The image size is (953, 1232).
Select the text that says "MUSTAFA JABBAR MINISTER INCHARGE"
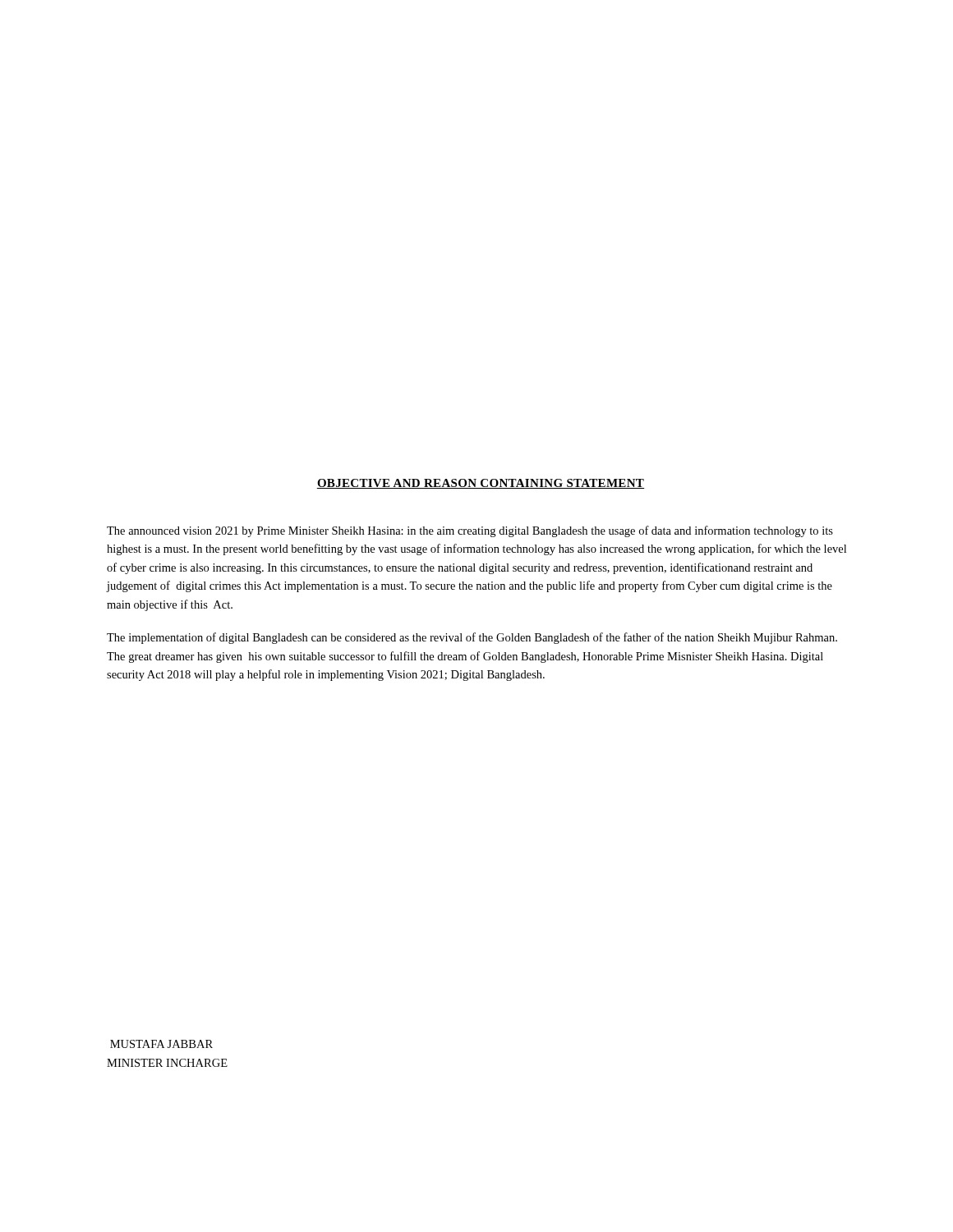pos(167,1053)
